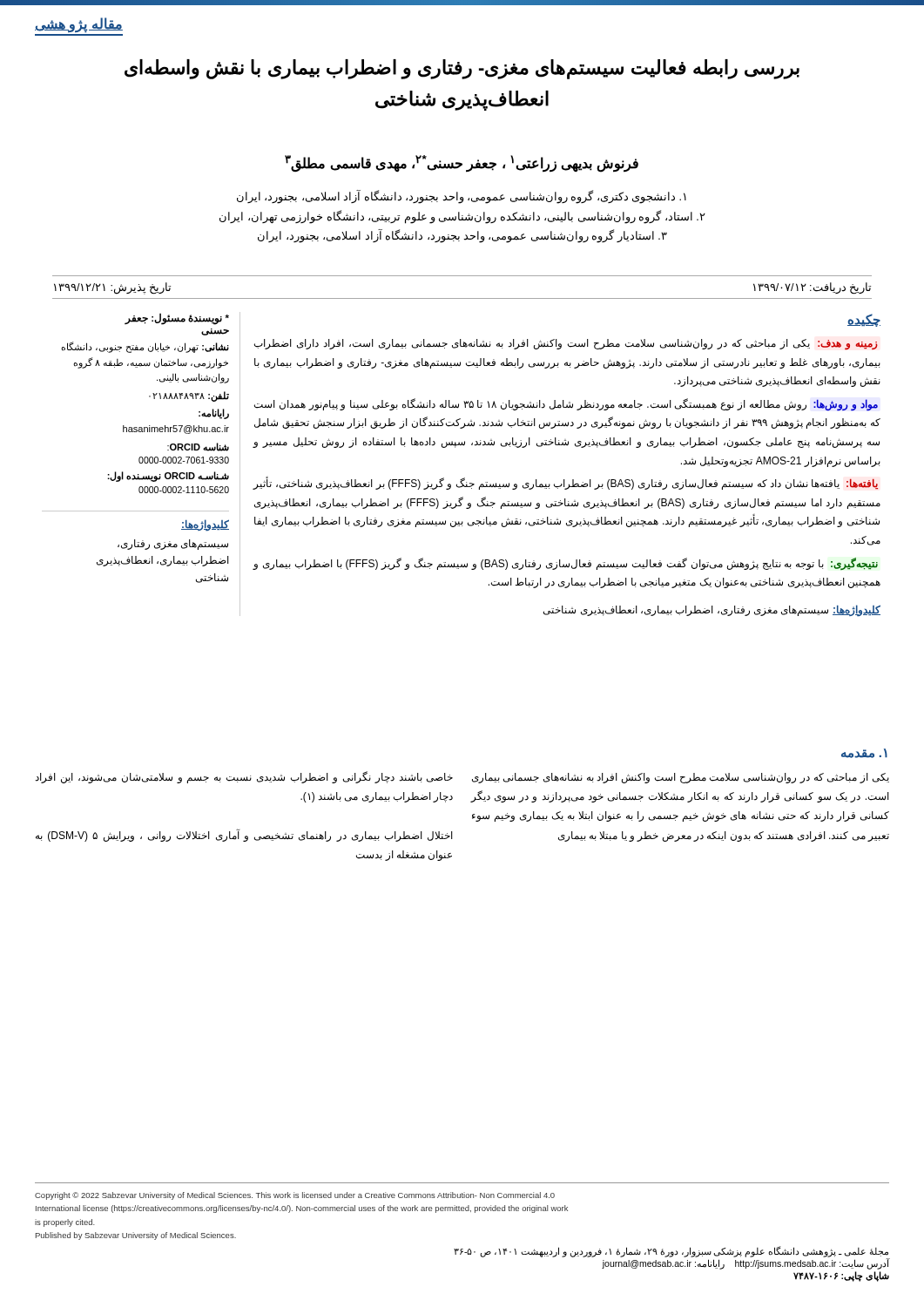Find the text starting "چکیده زمینه و هدف: یکی از مباحثی که"
Image resolution: width=924 pixels, height=1307 pixels.
point(864,320)
